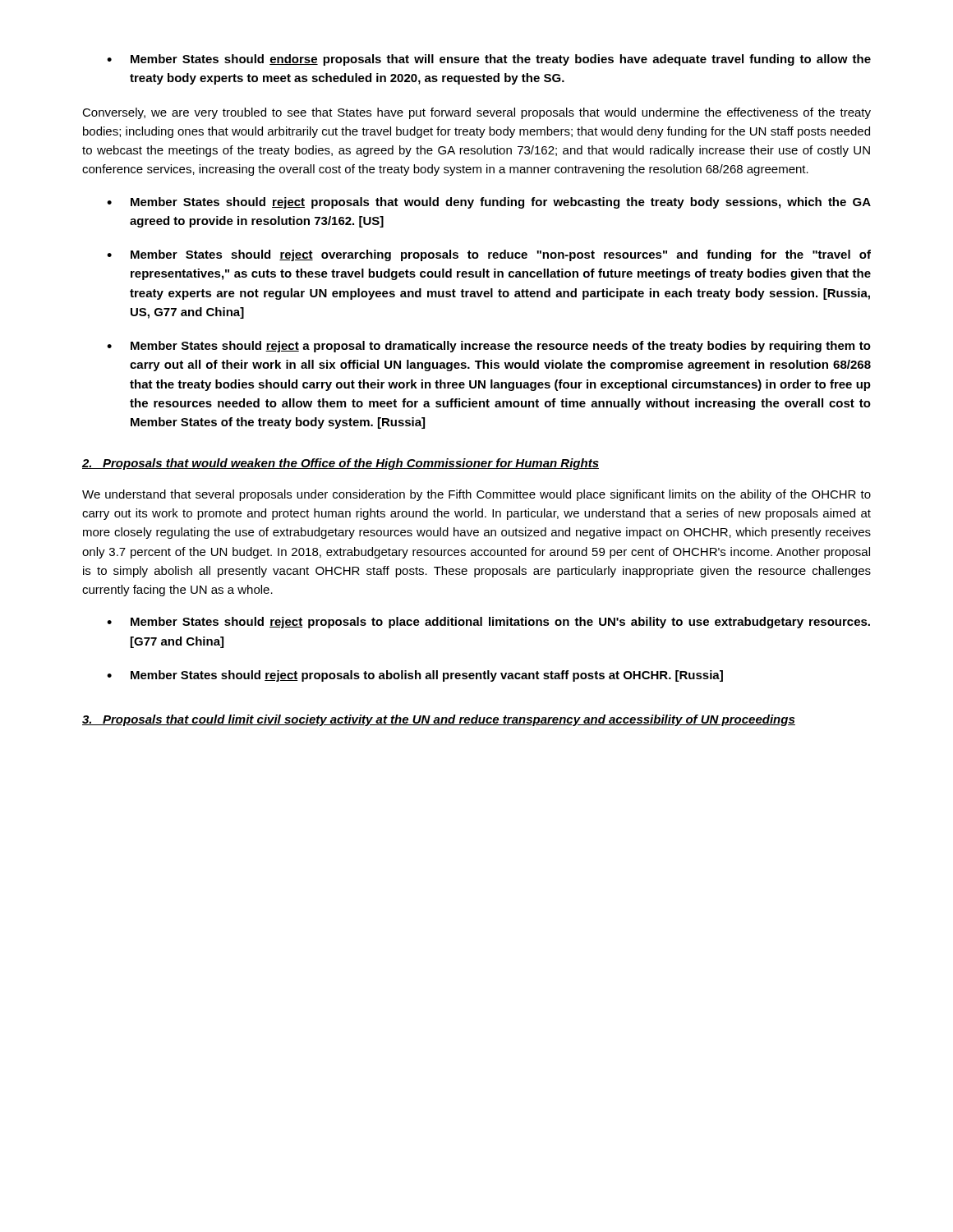Navigate to the region starting "Conversely, we are very troubled to"
Viewport: 953px width, 1232px height.
coord(476,140)
